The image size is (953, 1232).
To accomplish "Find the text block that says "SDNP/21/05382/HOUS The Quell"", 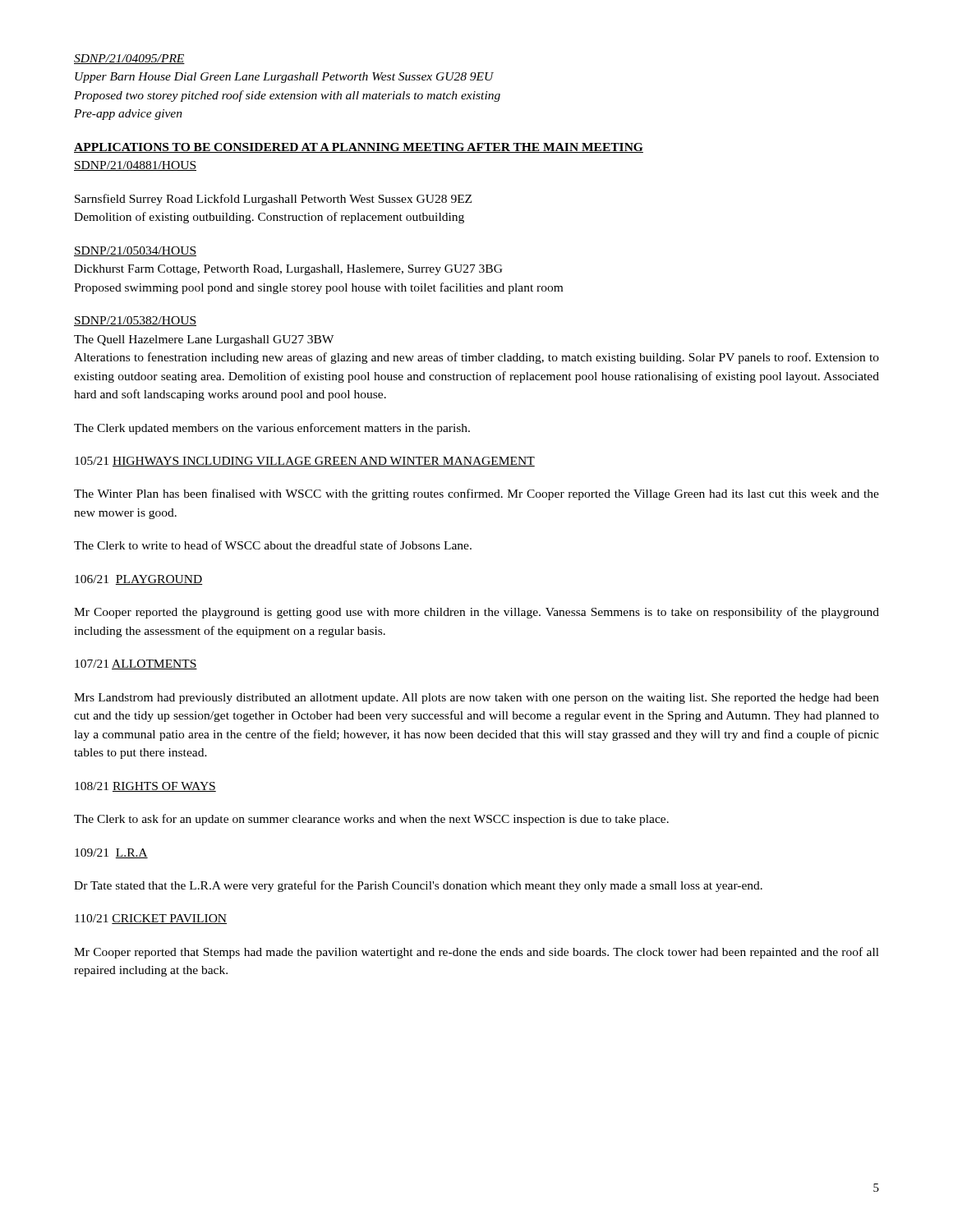I will (476, 358).
